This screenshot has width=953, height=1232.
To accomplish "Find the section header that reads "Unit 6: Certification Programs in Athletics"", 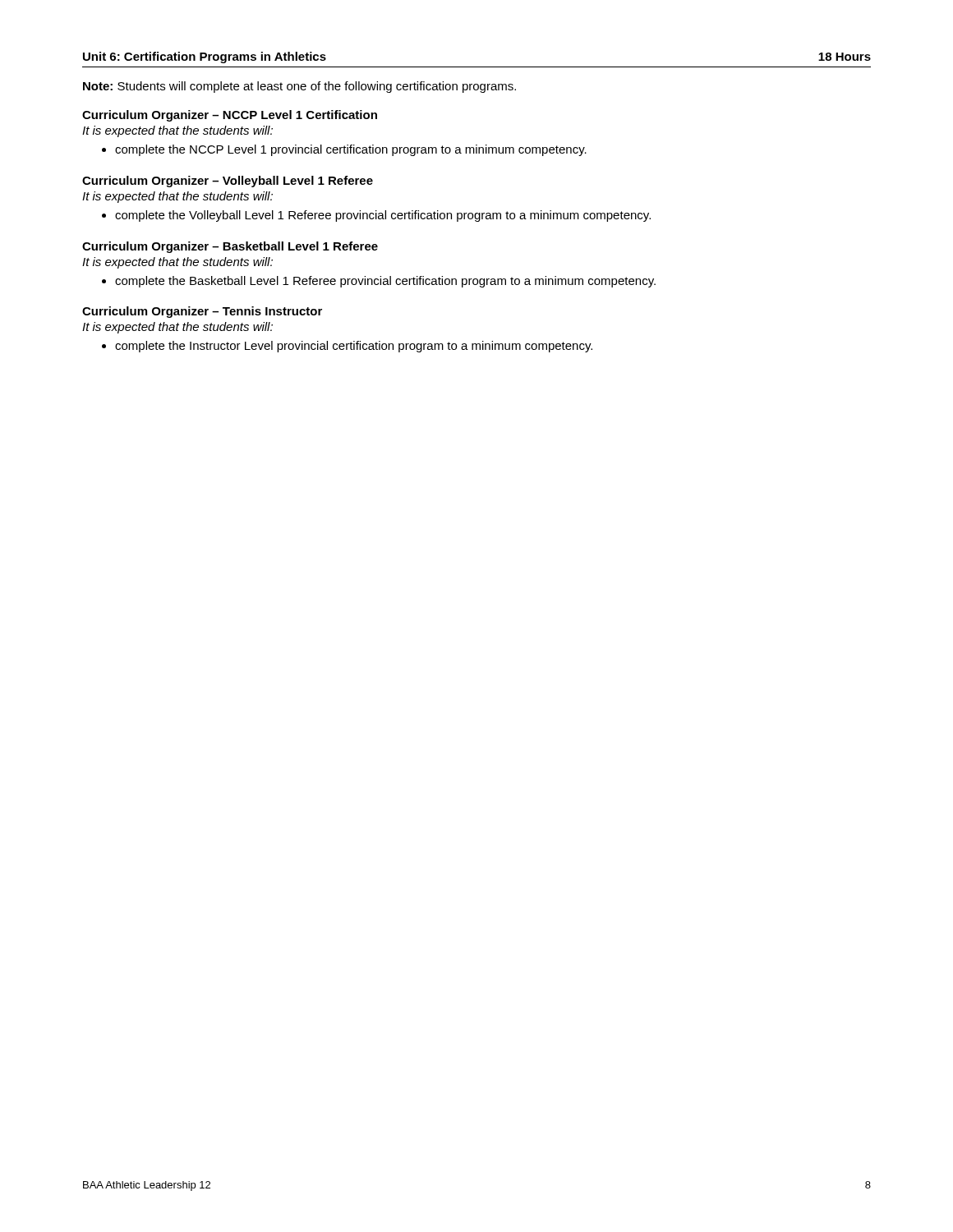I will coord(476,56).
